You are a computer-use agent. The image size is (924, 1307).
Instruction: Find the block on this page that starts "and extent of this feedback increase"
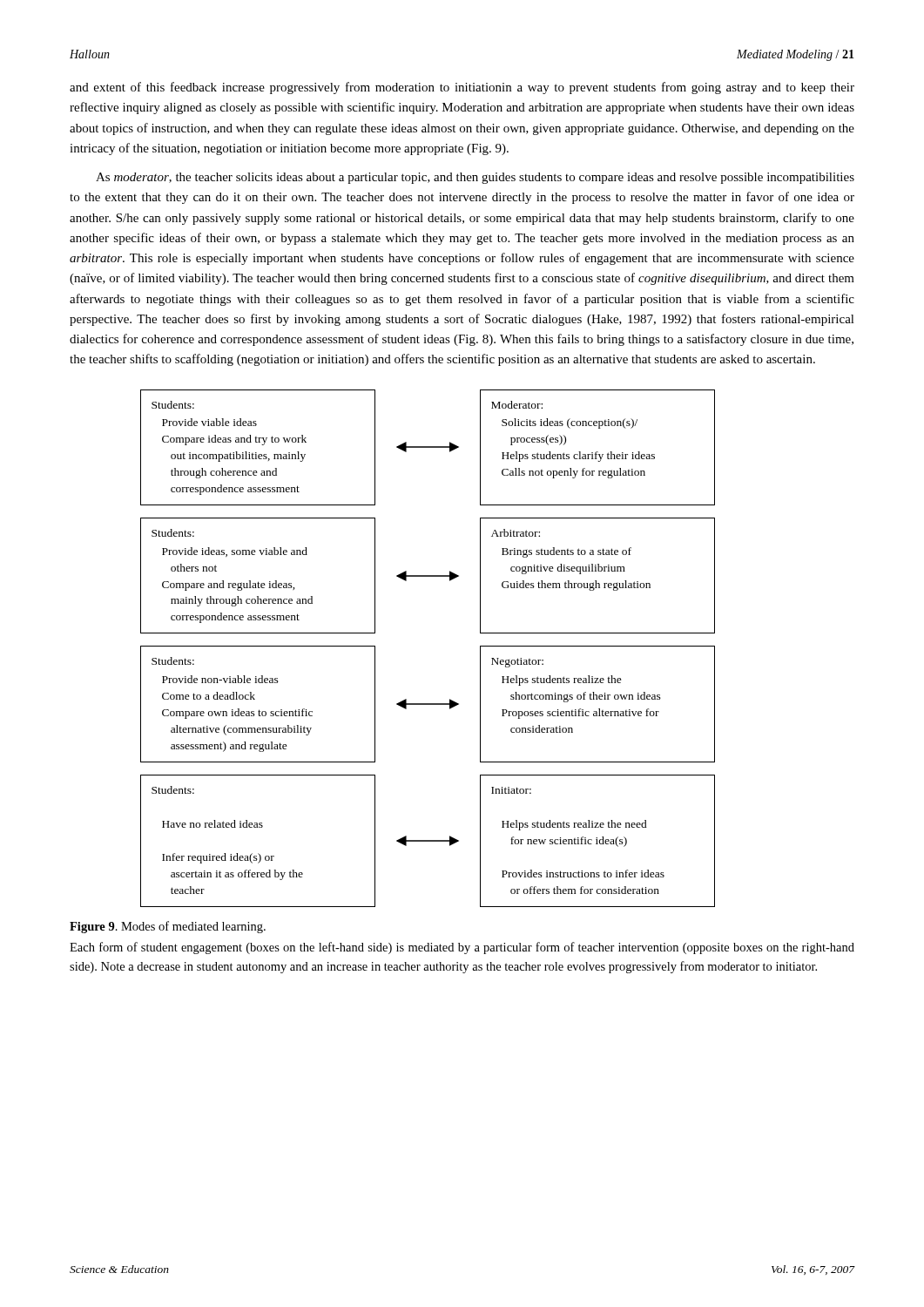pyautogui.click(x=462, y=118)
